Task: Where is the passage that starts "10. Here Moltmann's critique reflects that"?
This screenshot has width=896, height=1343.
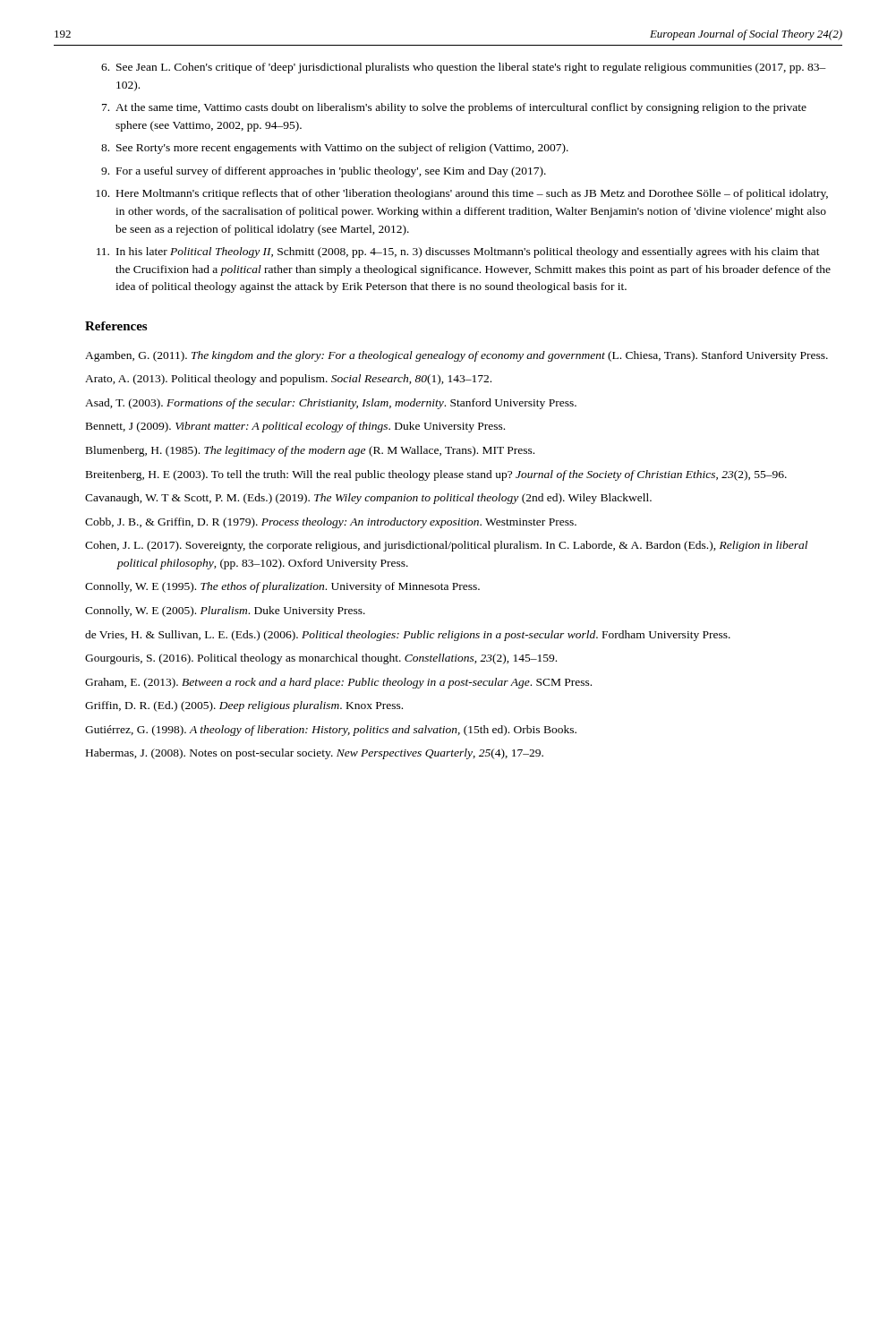Action: (x=459, y=211)
